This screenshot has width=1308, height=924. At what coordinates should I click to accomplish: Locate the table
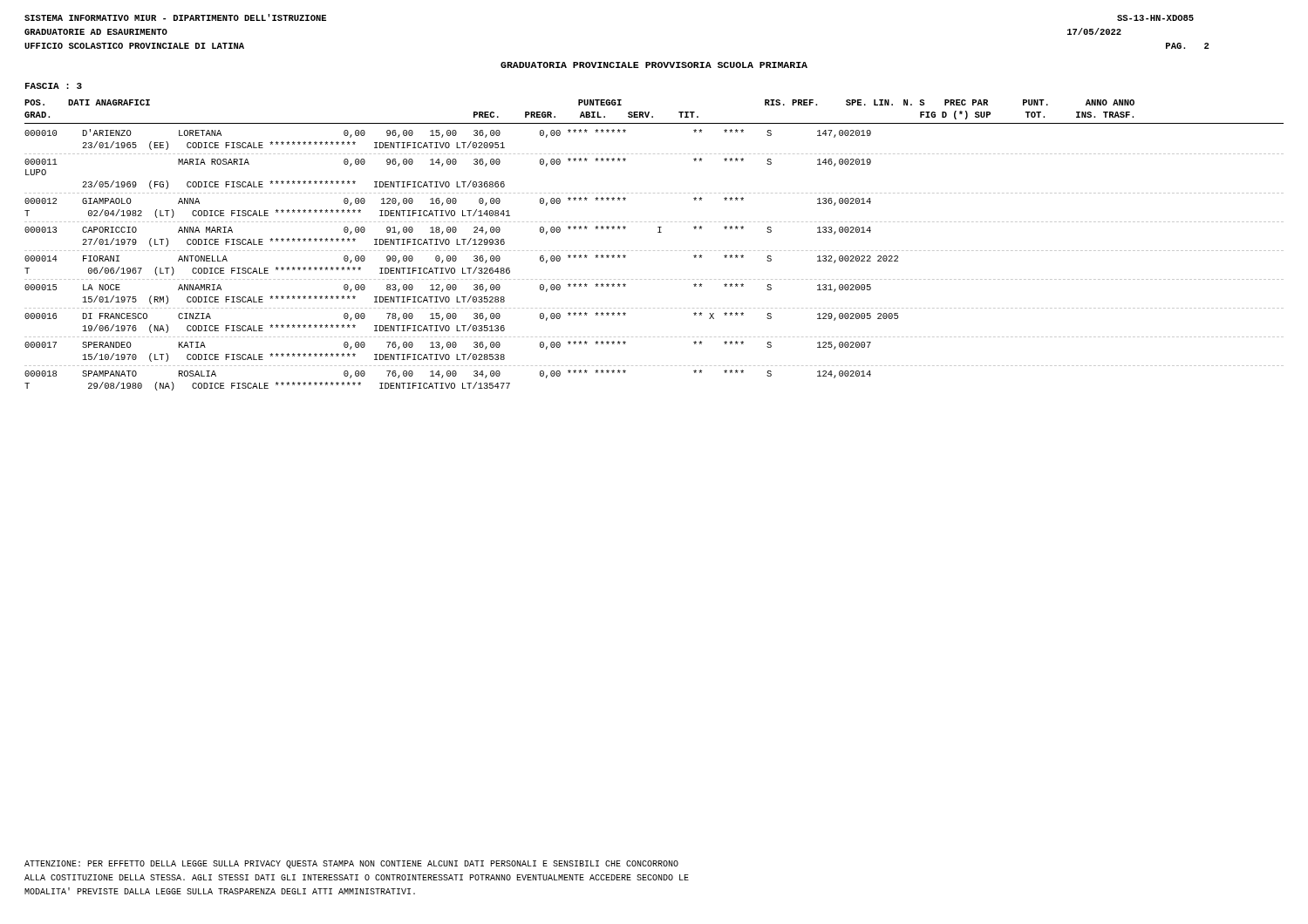point(654,245)
